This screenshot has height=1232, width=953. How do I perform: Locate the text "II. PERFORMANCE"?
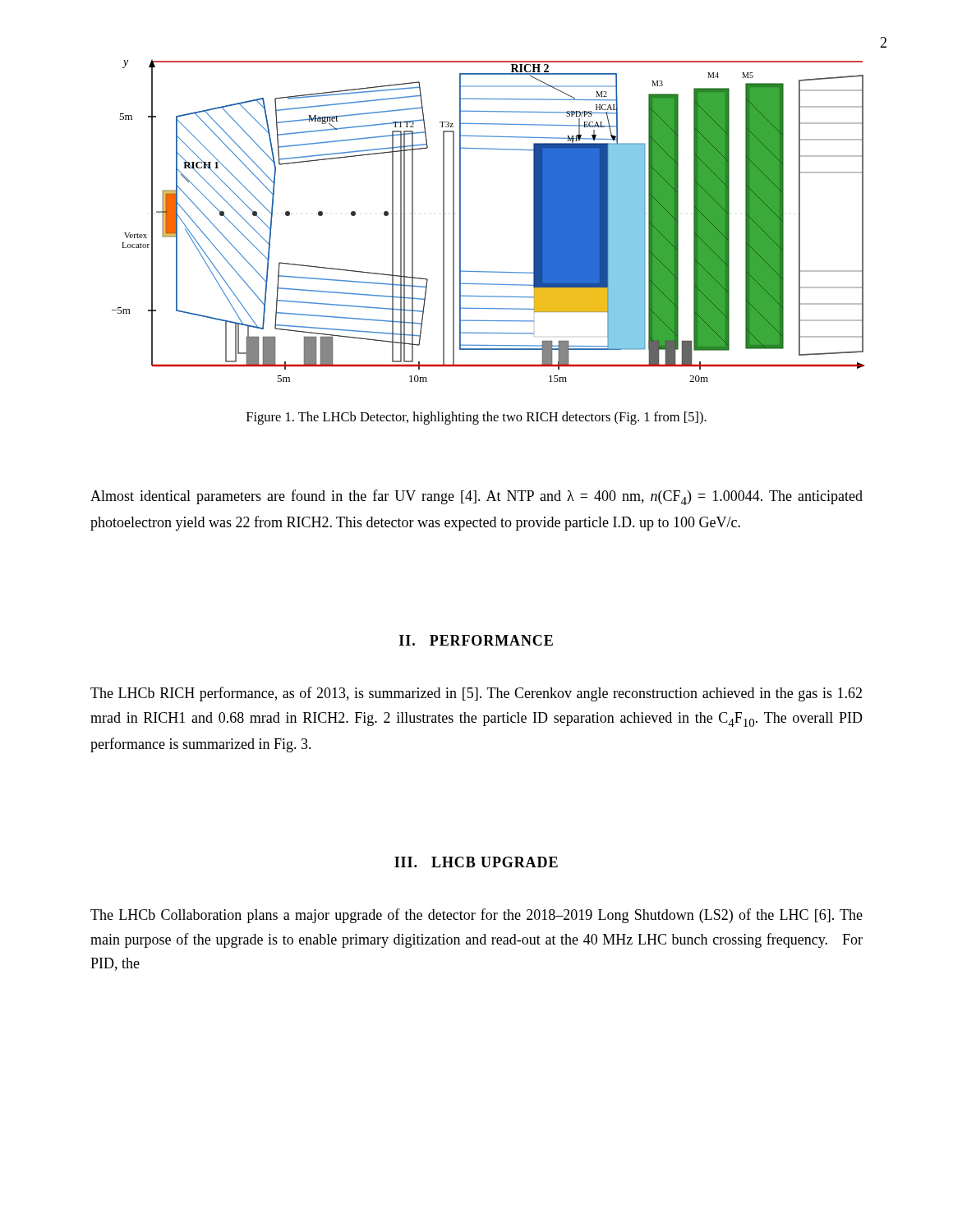click(x=476, y=641)
